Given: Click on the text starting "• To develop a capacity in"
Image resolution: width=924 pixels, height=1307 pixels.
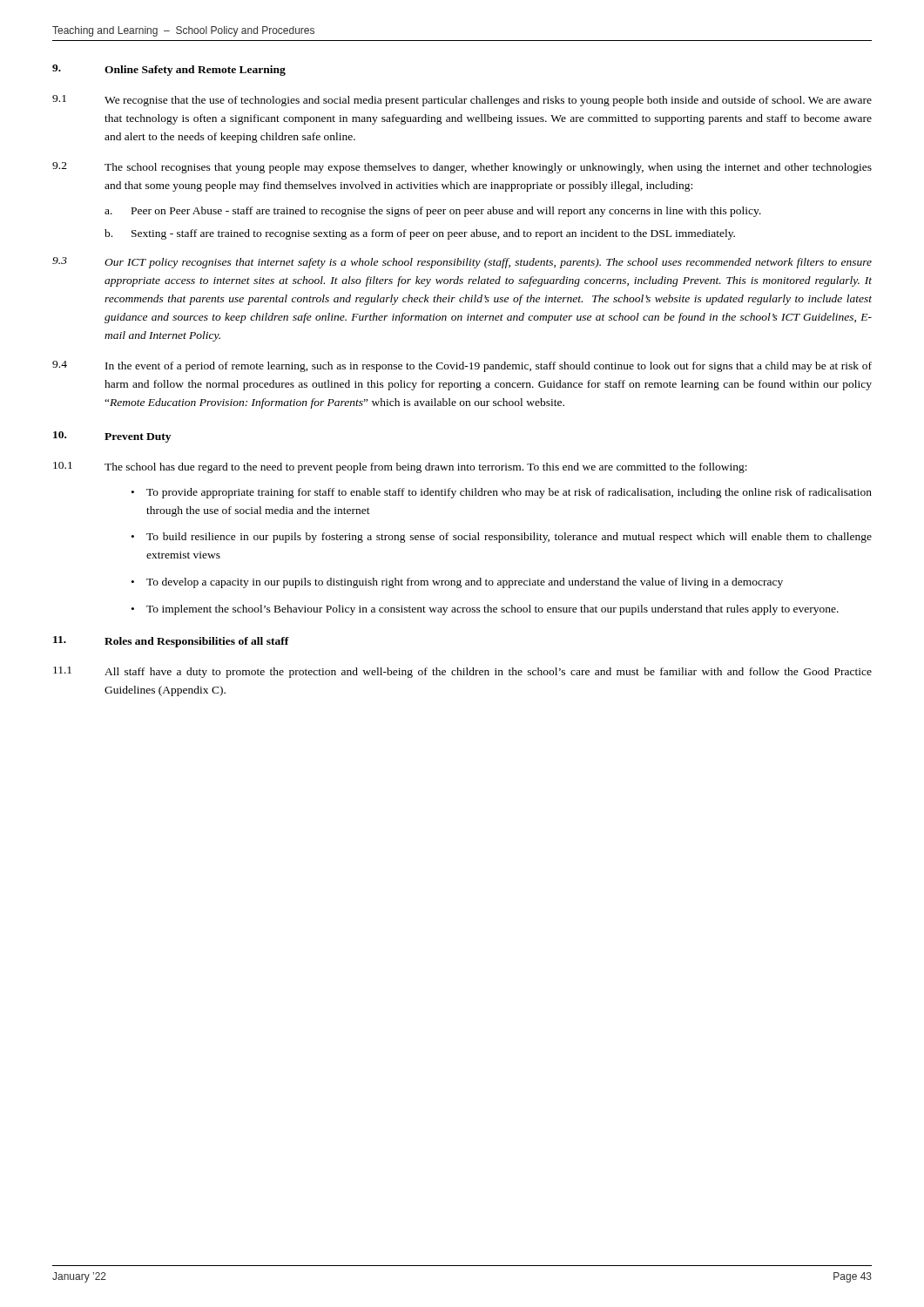Looking at the screenshot, I should pyautogui.click(x=501, y=583).
